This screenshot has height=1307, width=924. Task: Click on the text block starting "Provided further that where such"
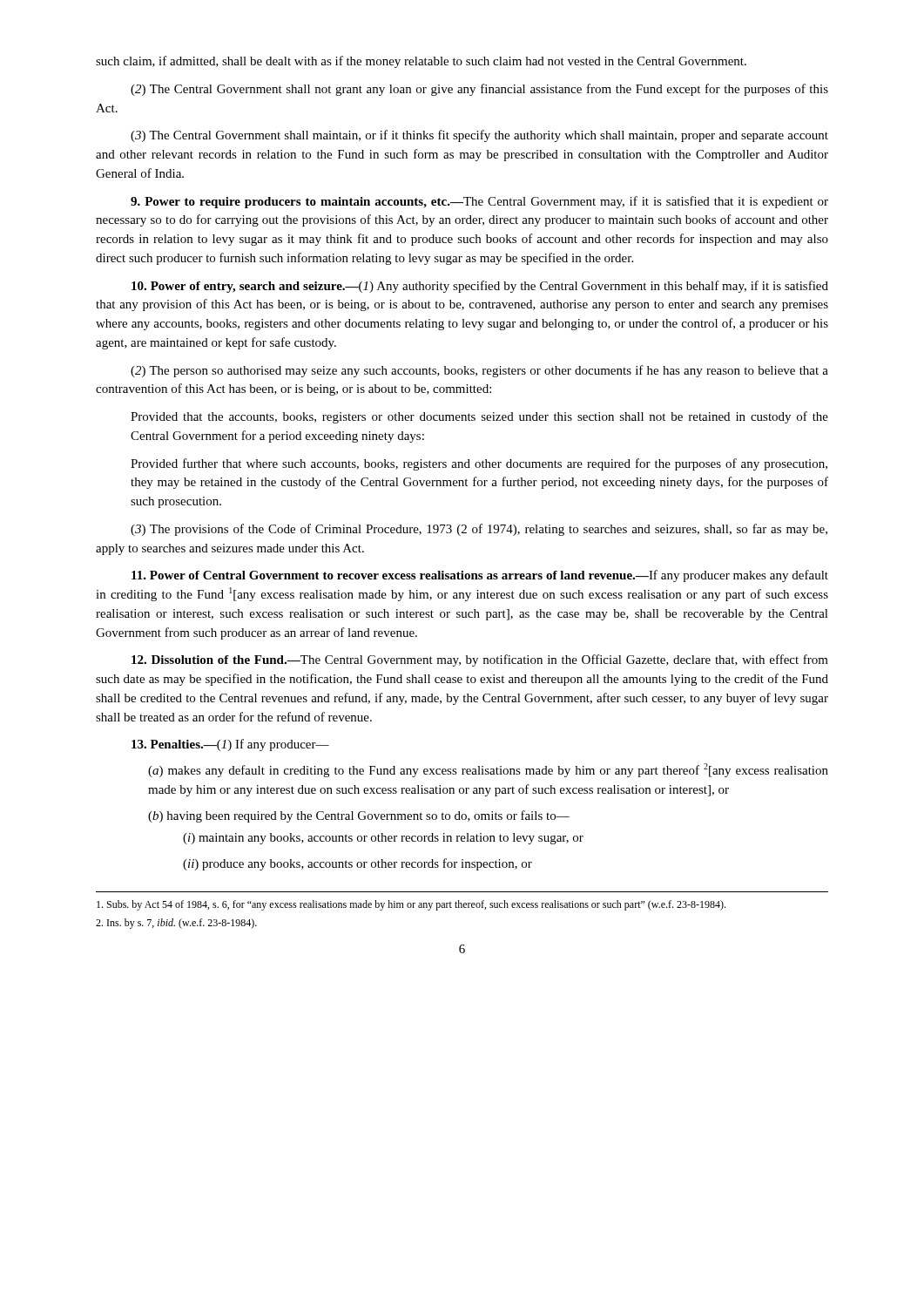[x=479, y=483]
